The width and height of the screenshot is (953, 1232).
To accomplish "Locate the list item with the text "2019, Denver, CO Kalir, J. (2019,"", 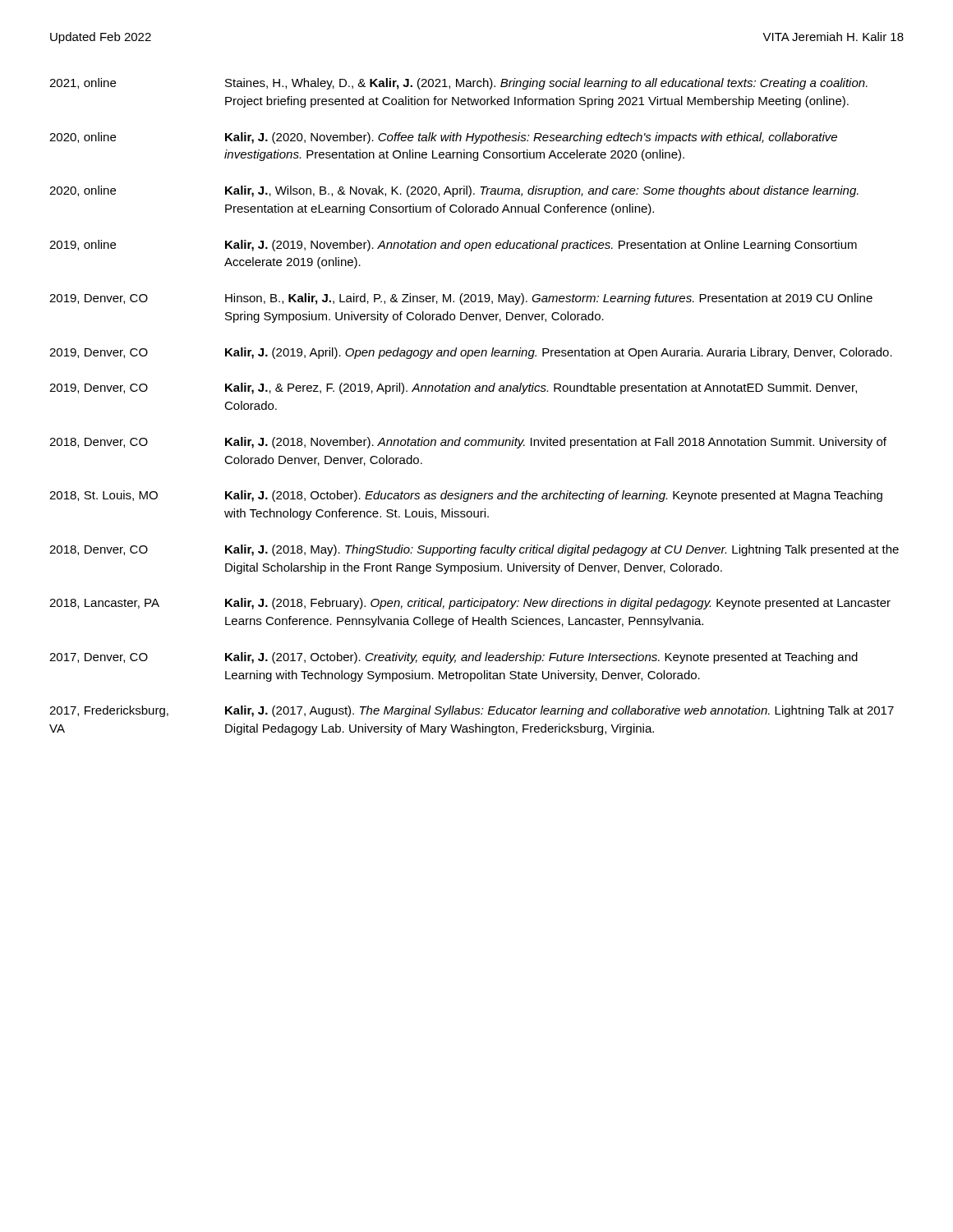I will coord(476,352).
